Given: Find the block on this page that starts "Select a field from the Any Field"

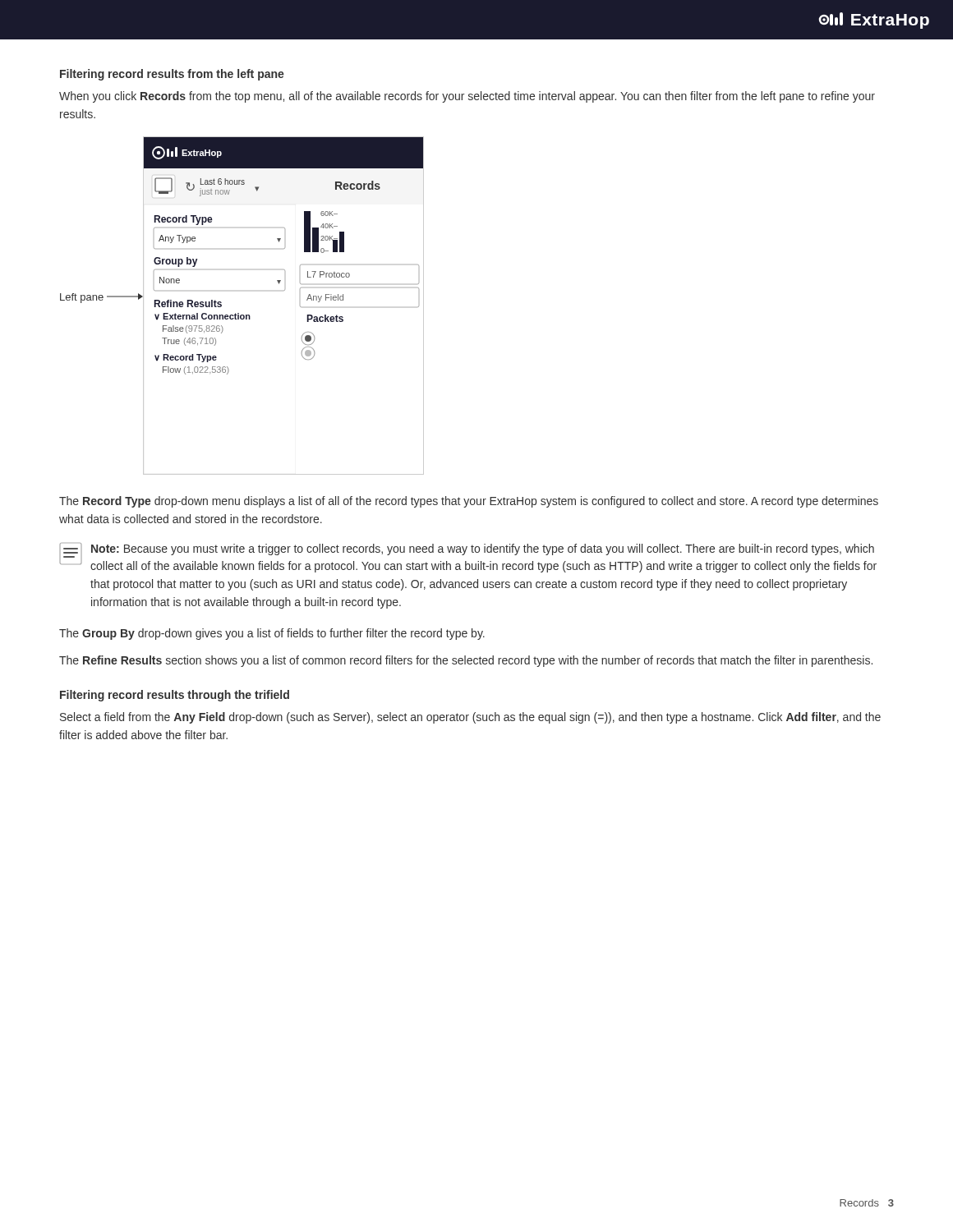Looking at the screenshot, I should (x=470, y=726).
